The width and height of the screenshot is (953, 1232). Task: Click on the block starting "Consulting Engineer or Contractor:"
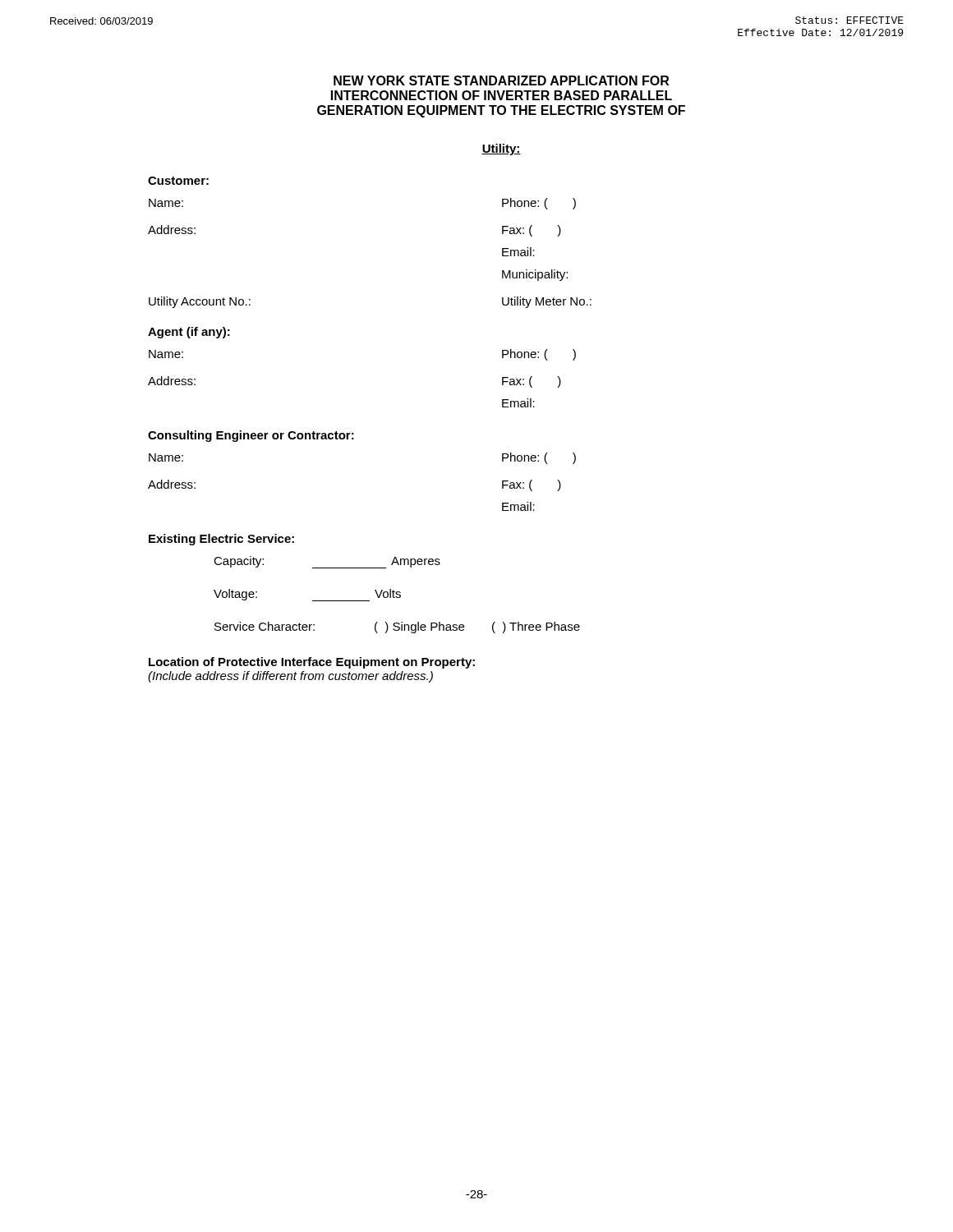251,435
